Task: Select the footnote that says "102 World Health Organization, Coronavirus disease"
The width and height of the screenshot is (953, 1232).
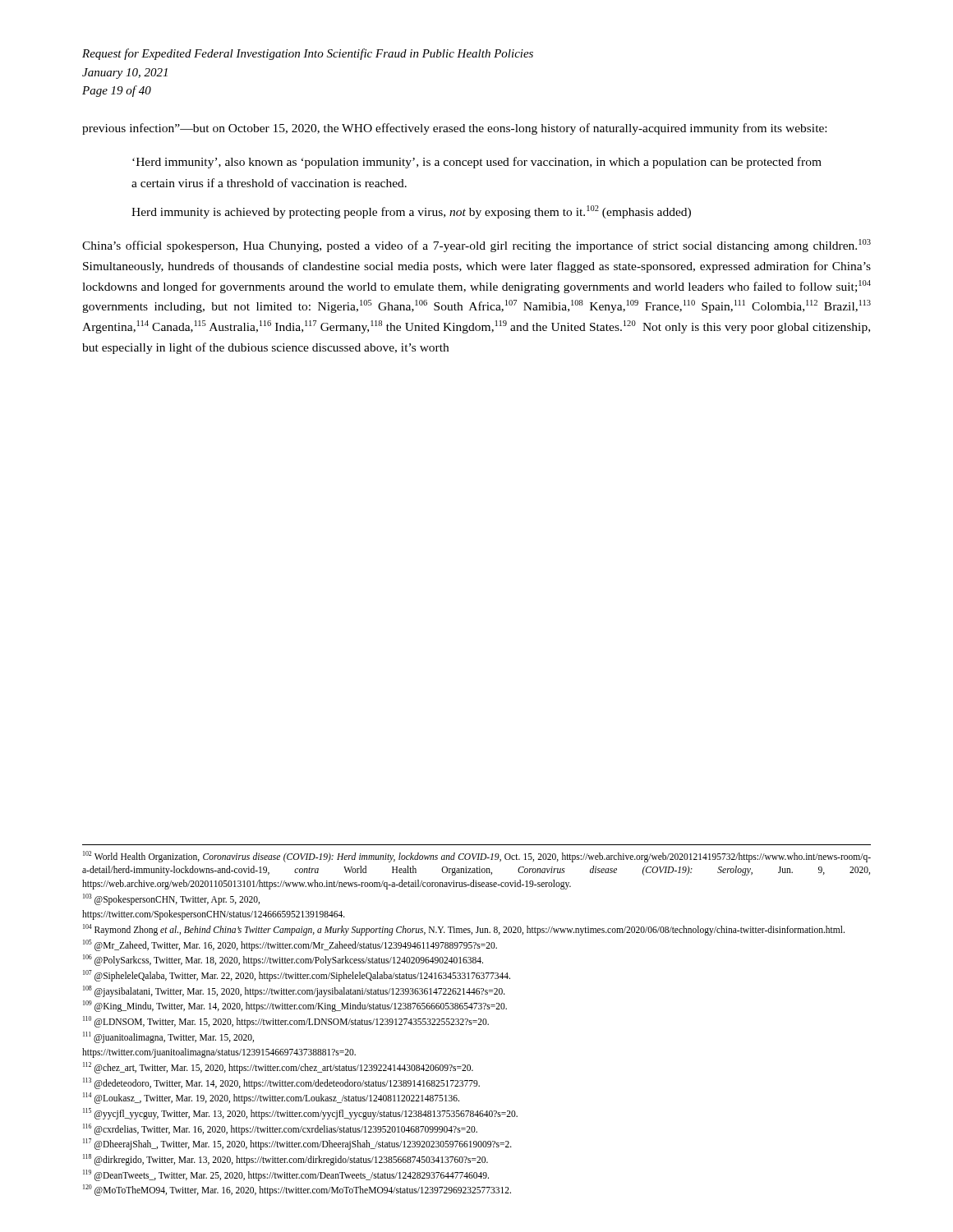Action: [x=476, y=869]
